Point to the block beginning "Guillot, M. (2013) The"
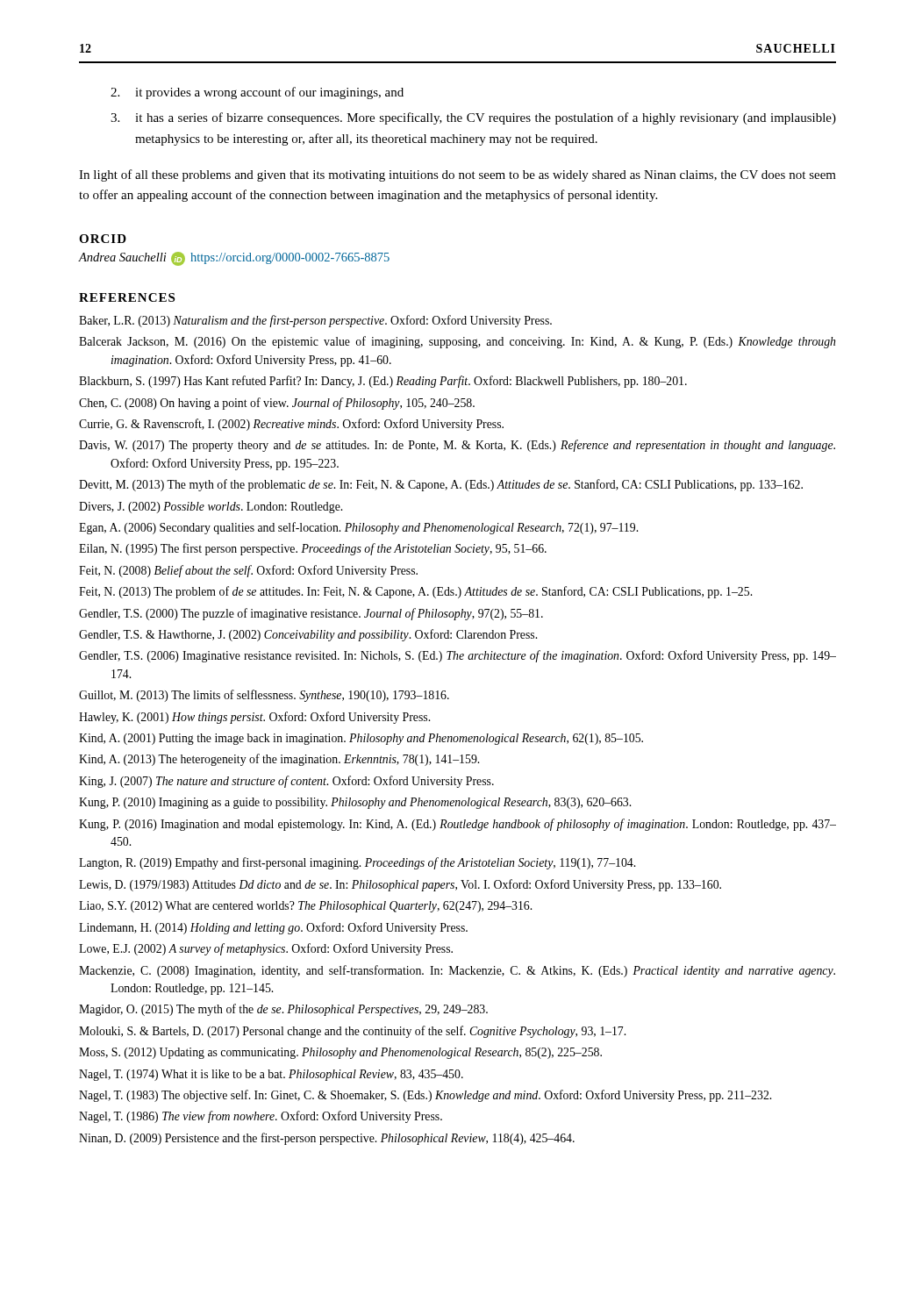The width and height of the screenshot is (915, 1316). pos(264,696)
